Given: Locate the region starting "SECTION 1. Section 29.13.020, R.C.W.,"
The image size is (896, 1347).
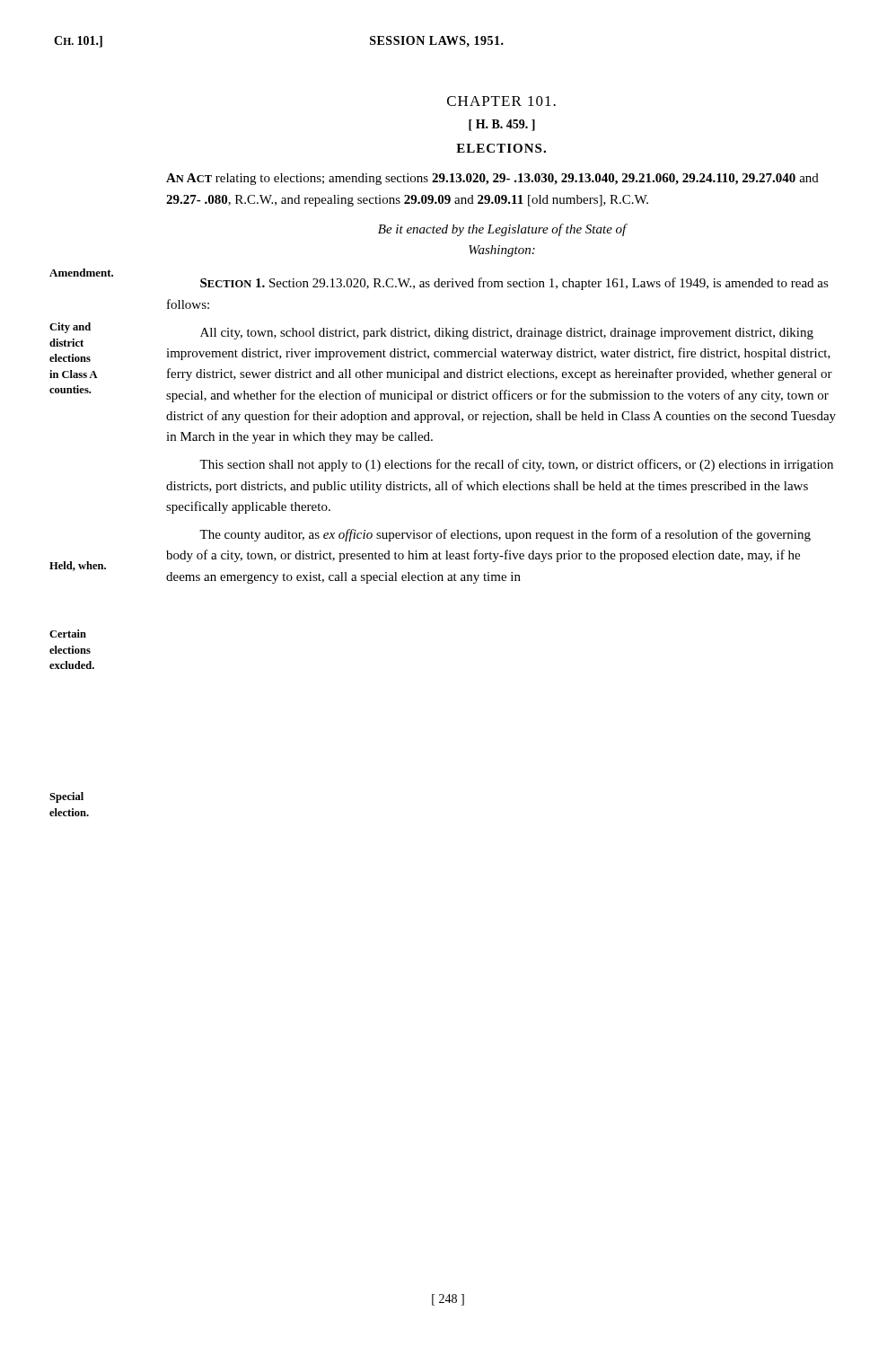Looking at the screenshot, I should click(502, 294).
